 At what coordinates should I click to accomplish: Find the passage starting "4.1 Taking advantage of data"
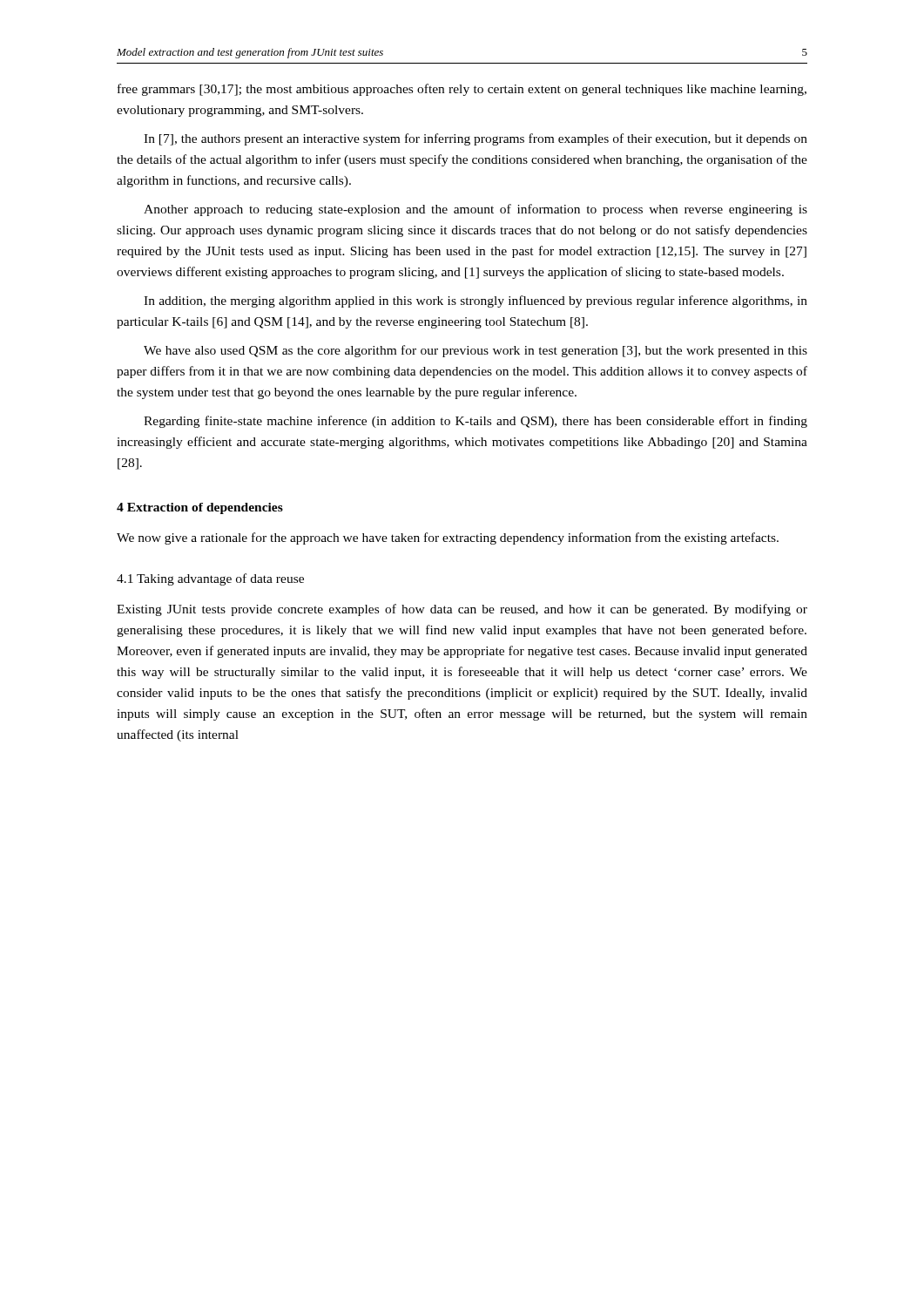point(211,578)
